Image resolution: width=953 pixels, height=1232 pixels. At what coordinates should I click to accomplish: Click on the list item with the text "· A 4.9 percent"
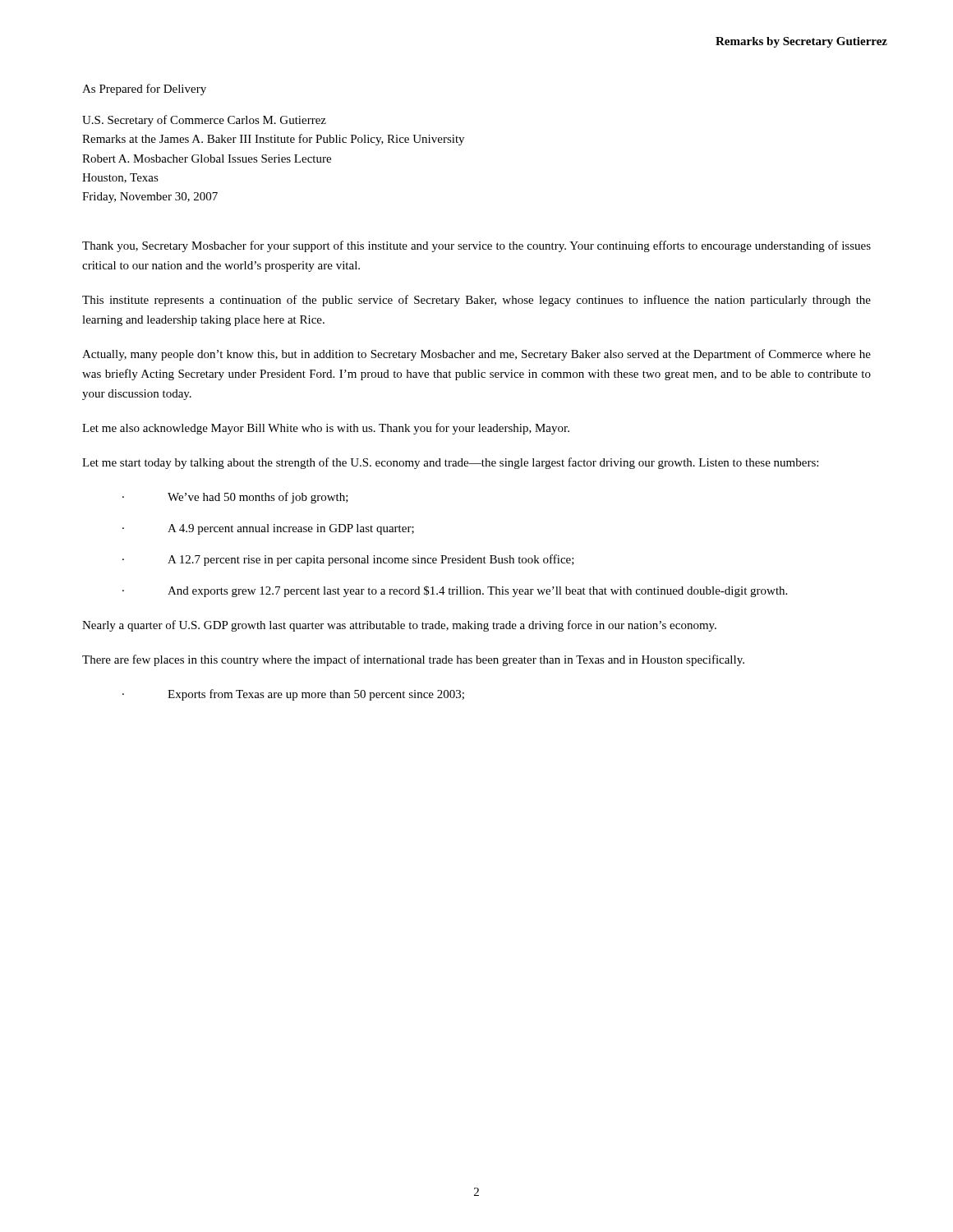(x=268, y=529)
